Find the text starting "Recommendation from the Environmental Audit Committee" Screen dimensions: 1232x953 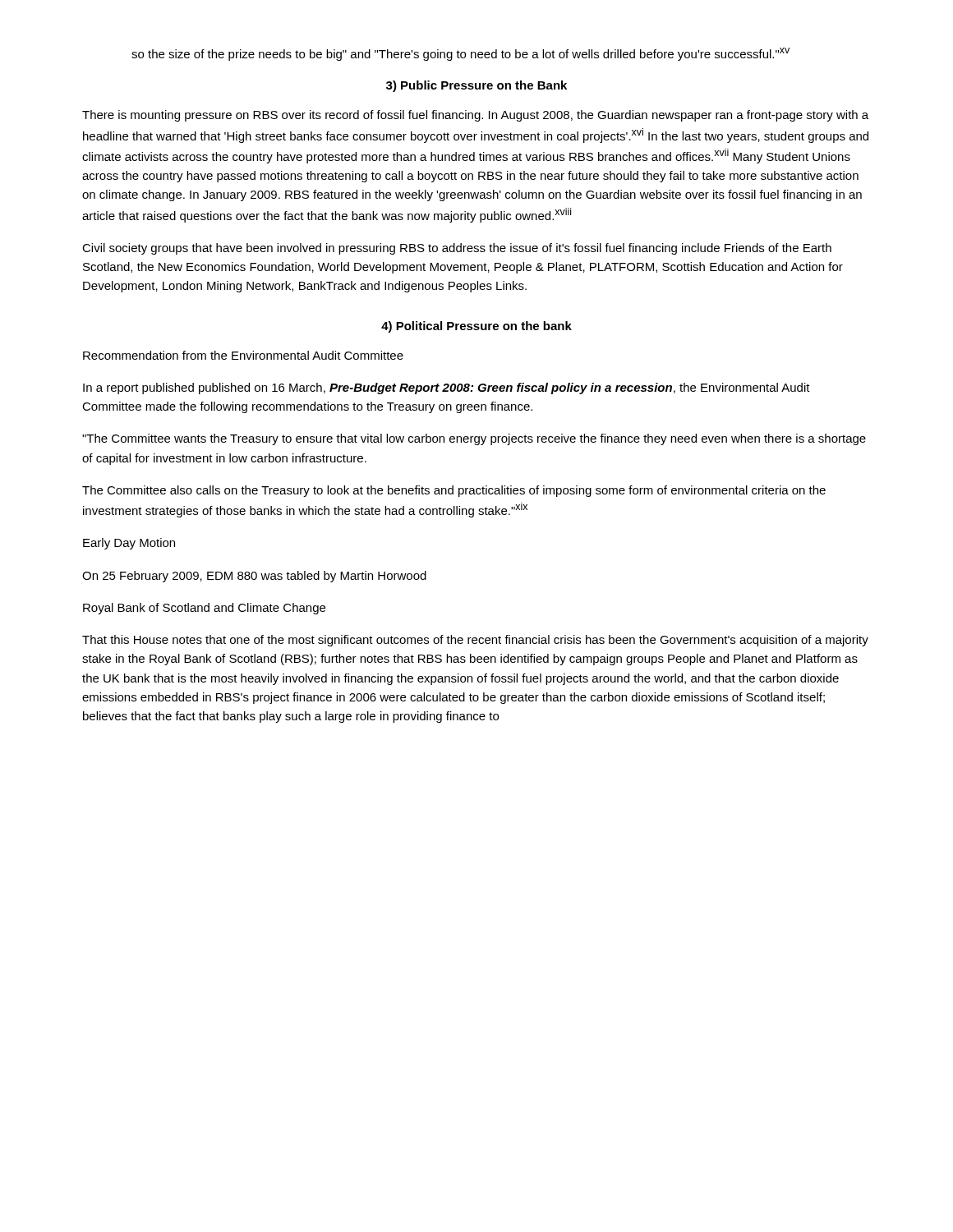243,355
